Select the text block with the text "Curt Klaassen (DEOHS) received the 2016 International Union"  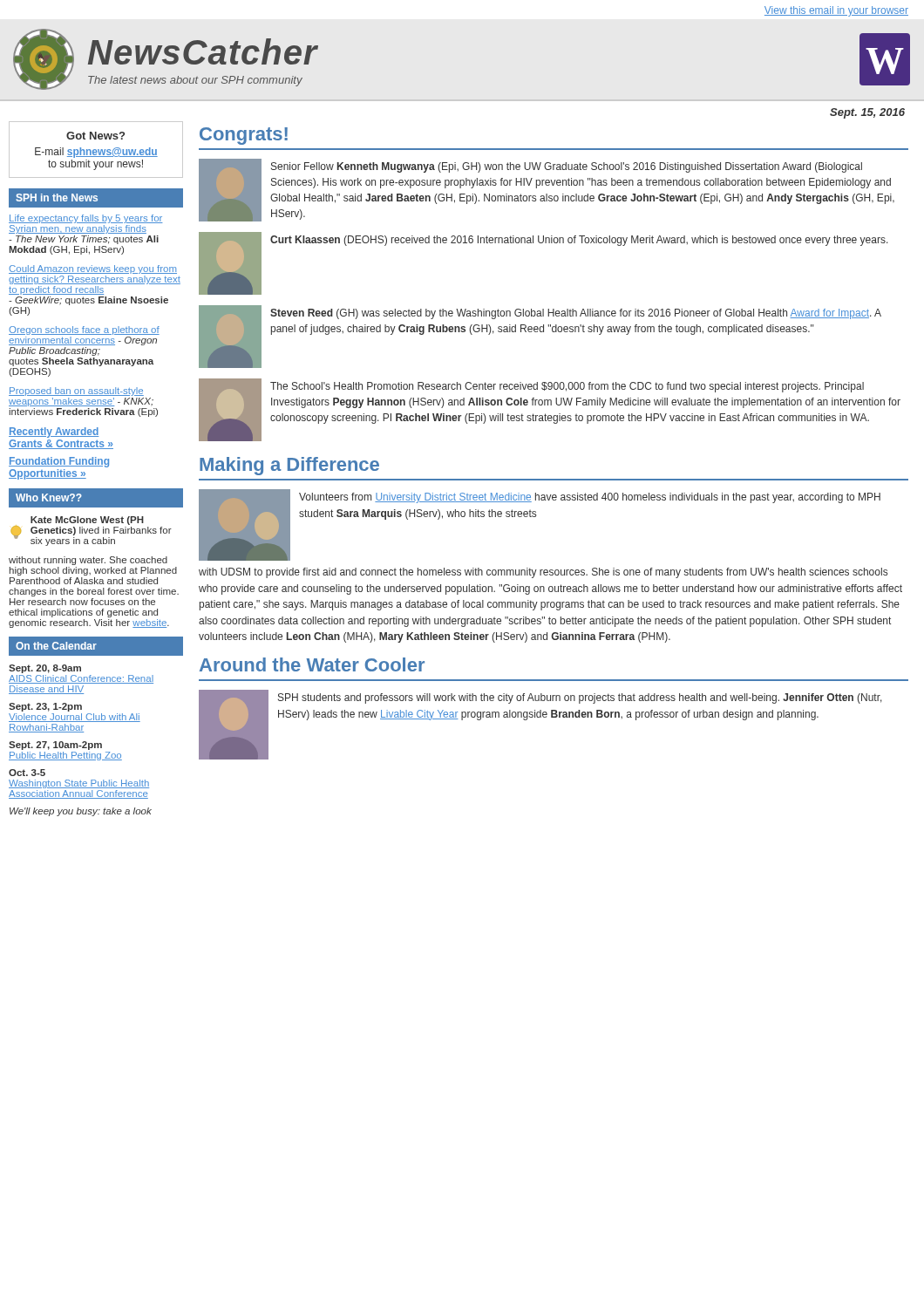coord(544,263)
